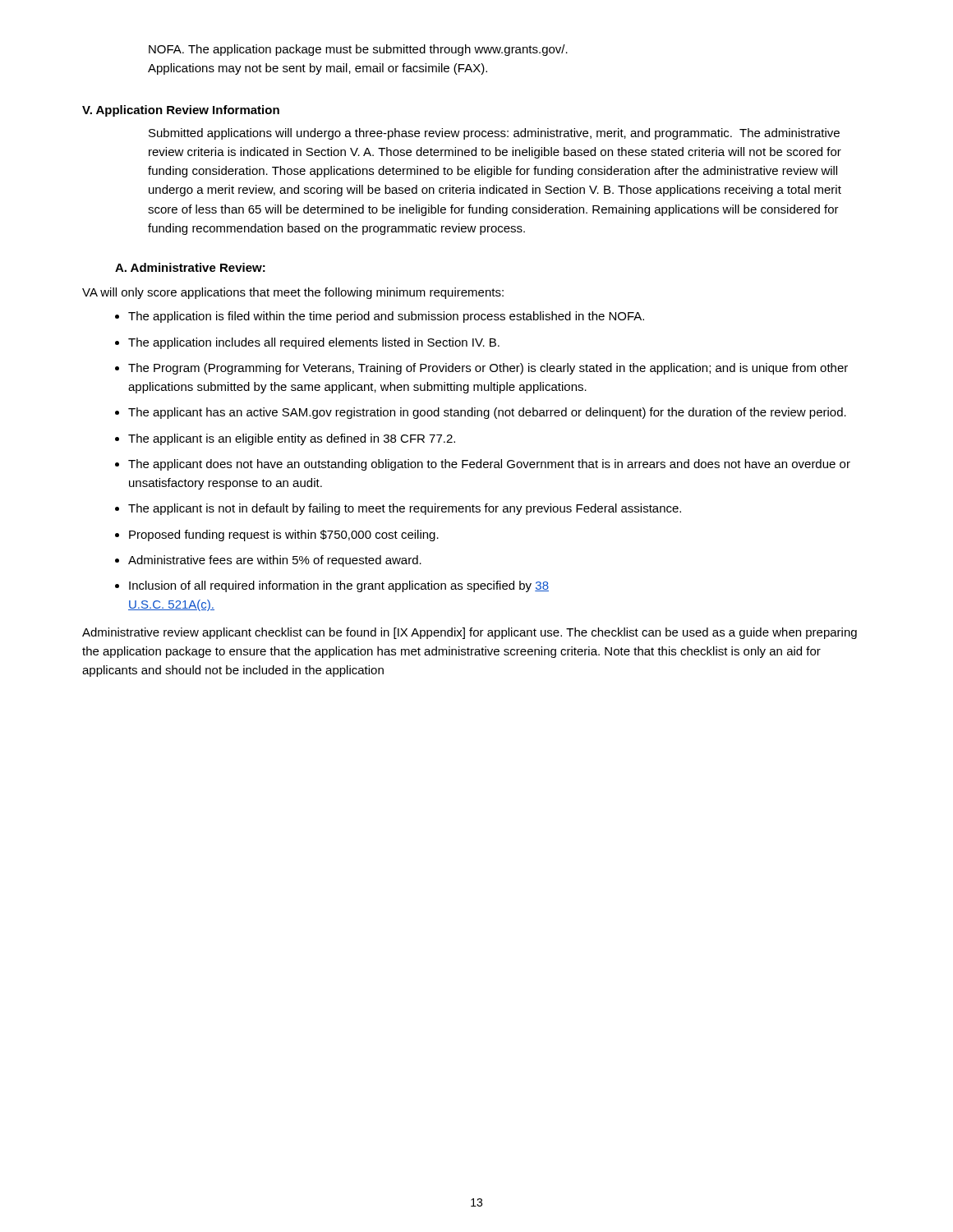Click on the list item that reads "The applicant is an eligible entity as"

(x=292, y=438)
